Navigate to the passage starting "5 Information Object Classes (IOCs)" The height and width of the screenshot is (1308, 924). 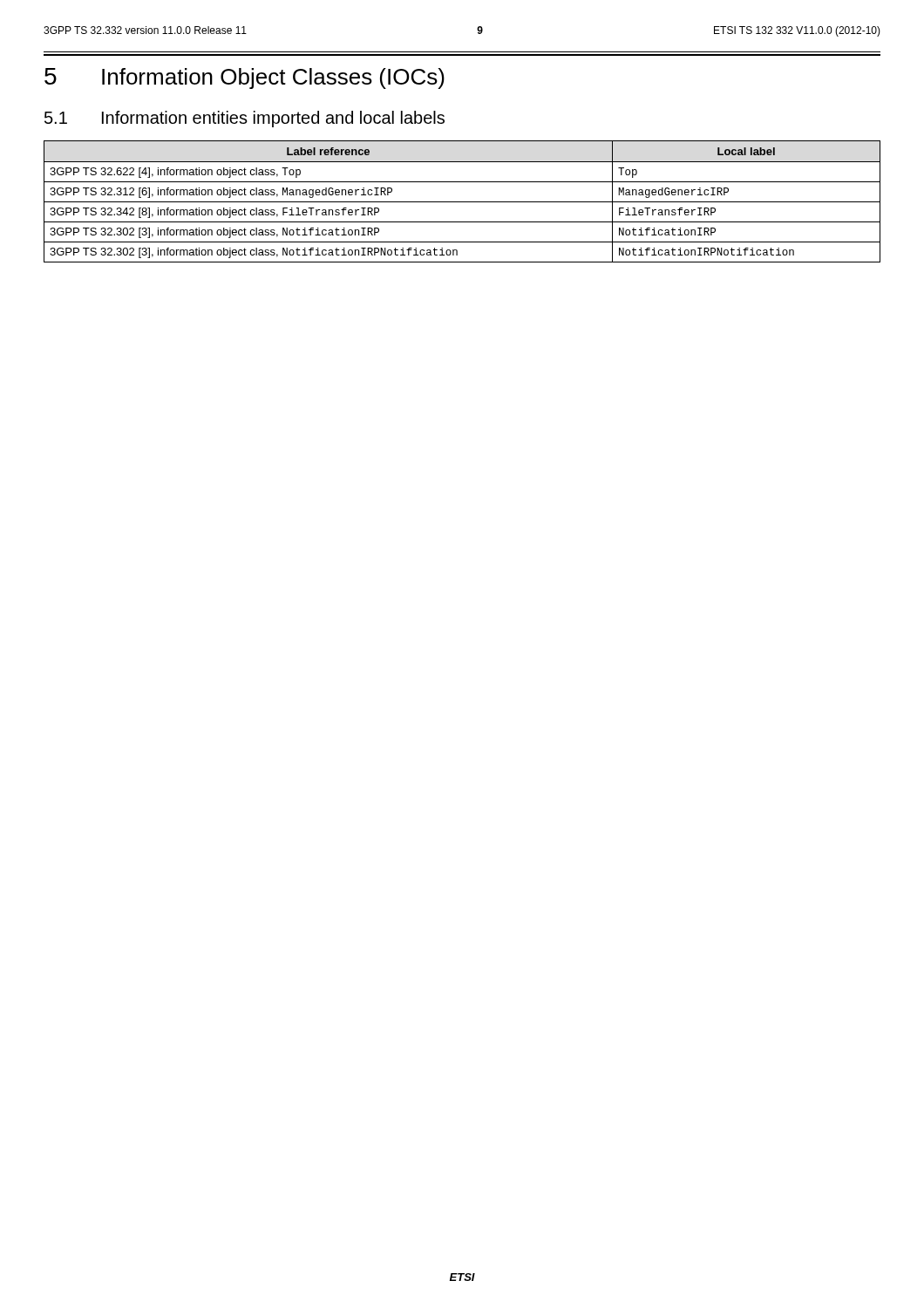coord(244,77)
